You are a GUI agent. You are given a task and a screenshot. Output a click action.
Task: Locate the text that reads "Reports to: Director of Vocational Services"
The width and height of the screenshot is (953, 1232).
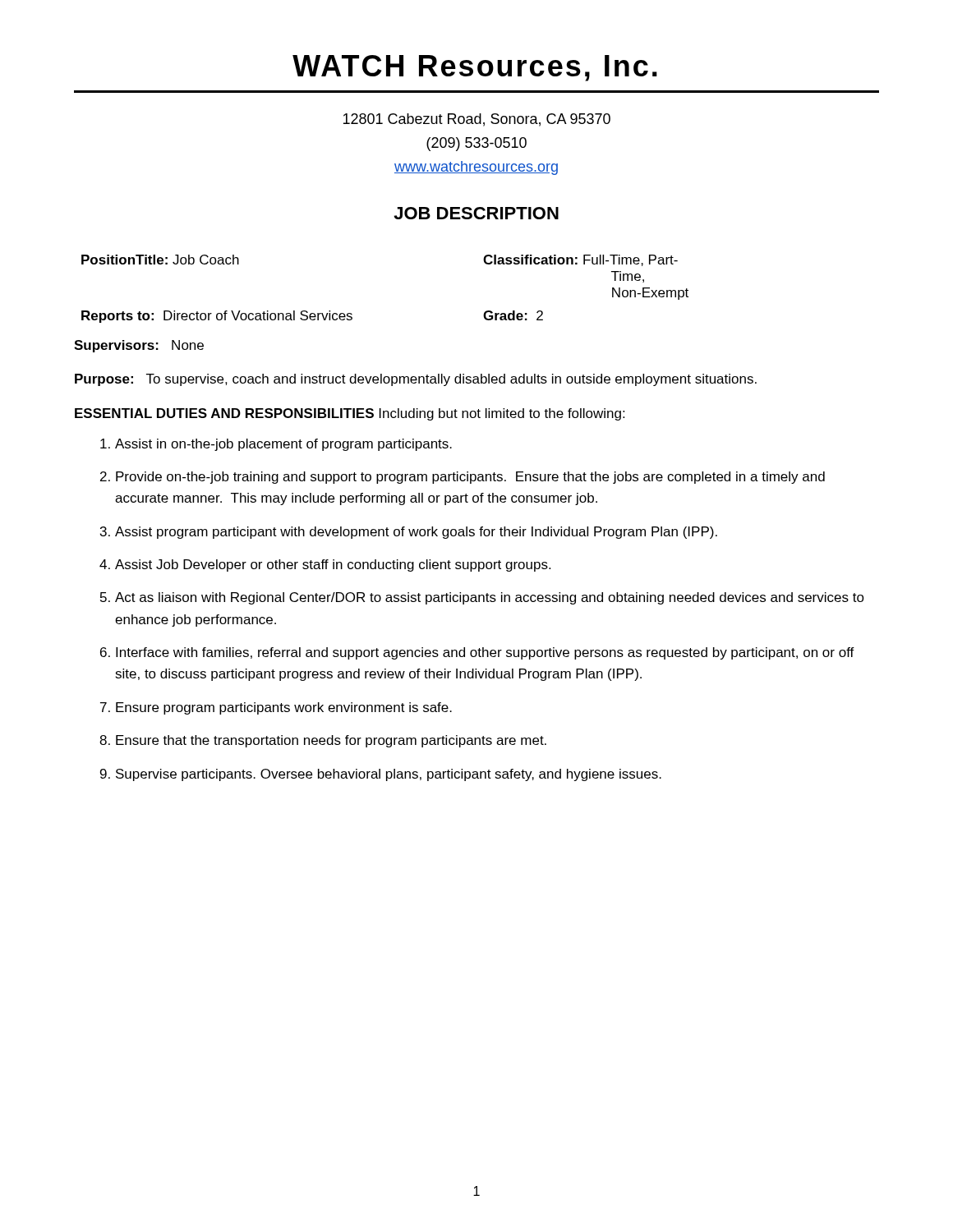tap(217, 316)
